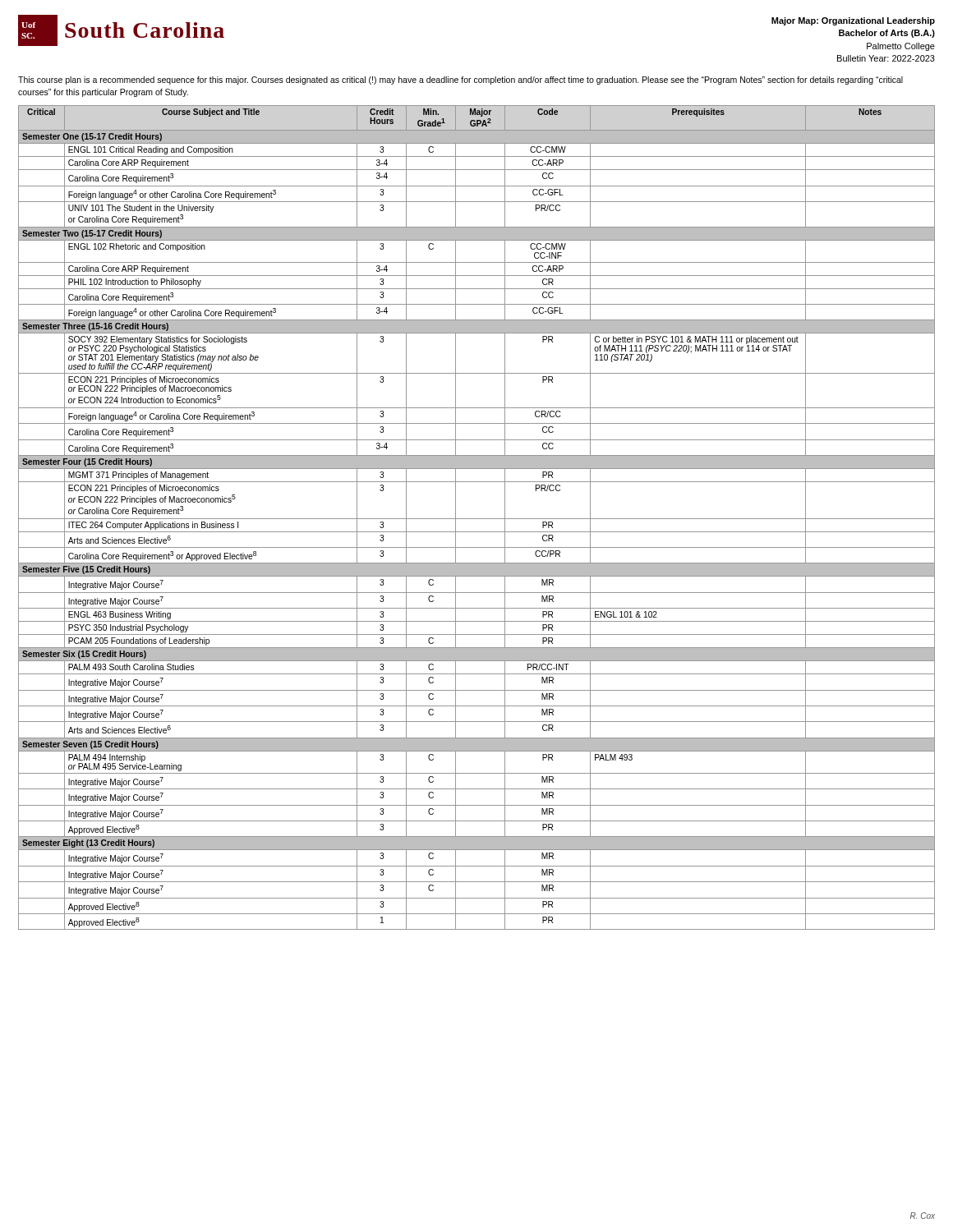Image resolution: width=953 pixels, height=1232 pixels.
Task: Locate the text block with the text "This course plan is a recommended sequence"
Action: coord(461,86)
